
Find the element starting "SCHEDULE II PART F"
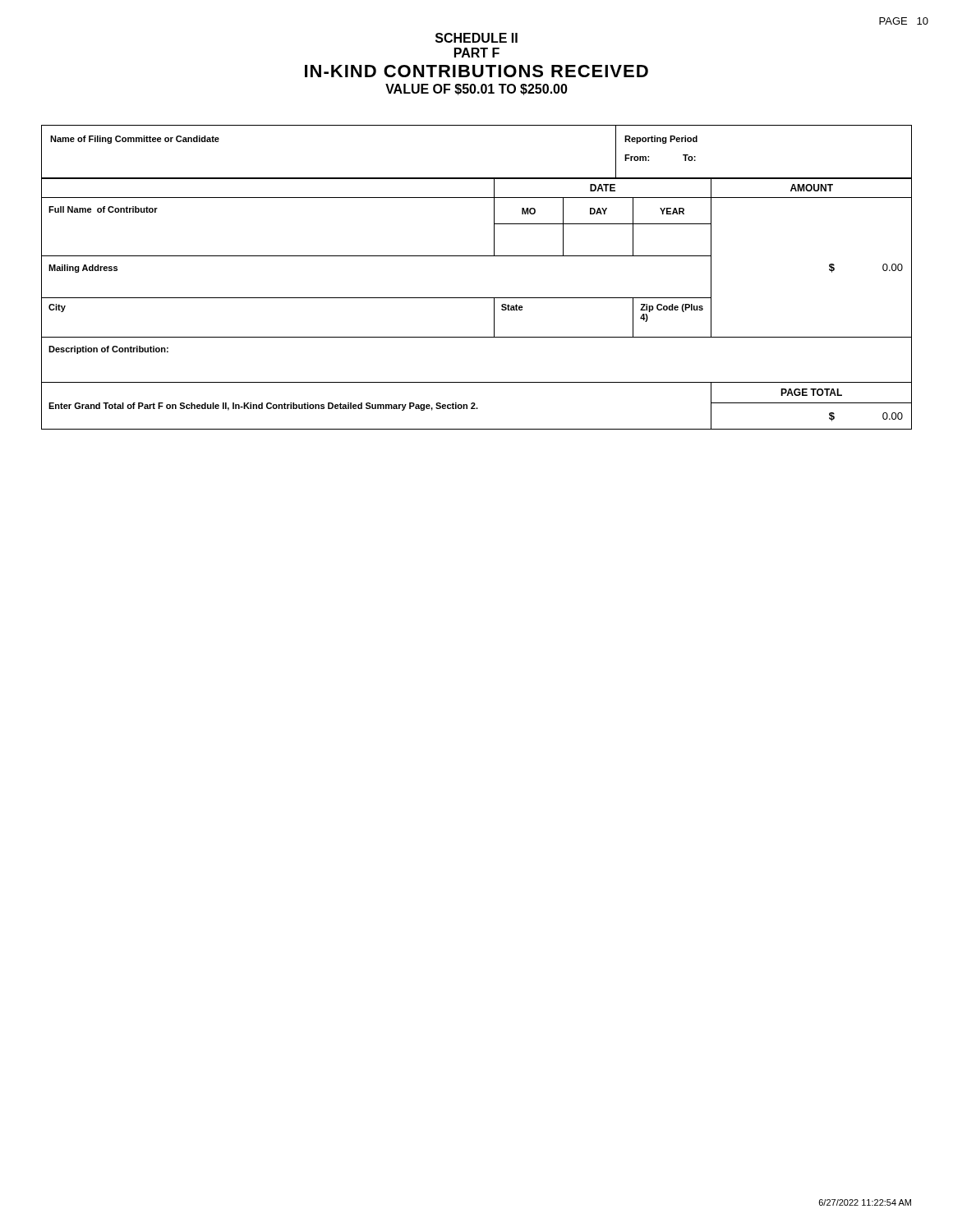click(476, 64)
